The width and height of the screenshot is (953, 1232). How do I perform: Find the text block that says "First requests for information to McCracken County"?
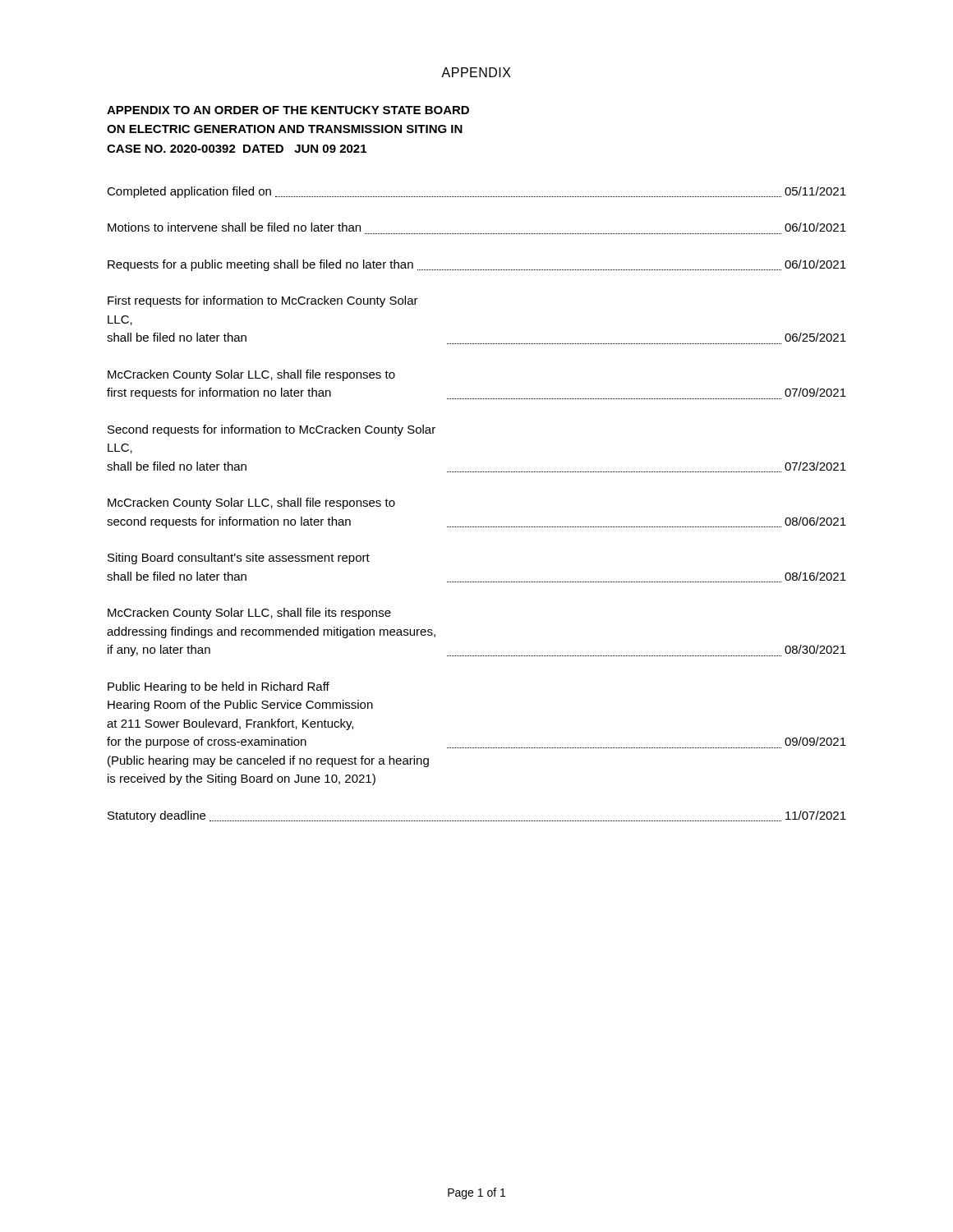click(x=263, y=301)
